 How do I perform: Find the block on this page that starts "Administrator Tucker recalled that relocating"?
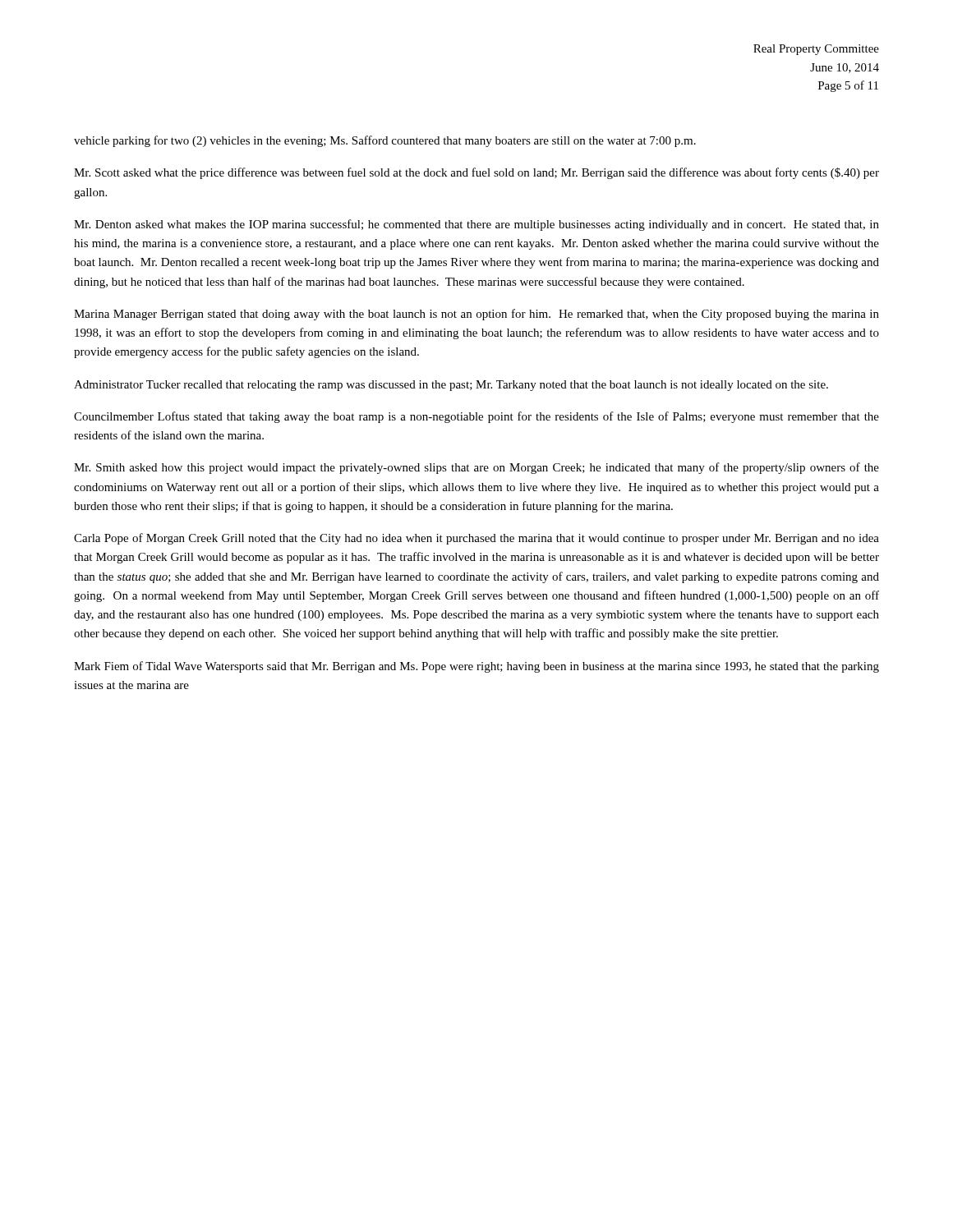(x=476, y=384)
